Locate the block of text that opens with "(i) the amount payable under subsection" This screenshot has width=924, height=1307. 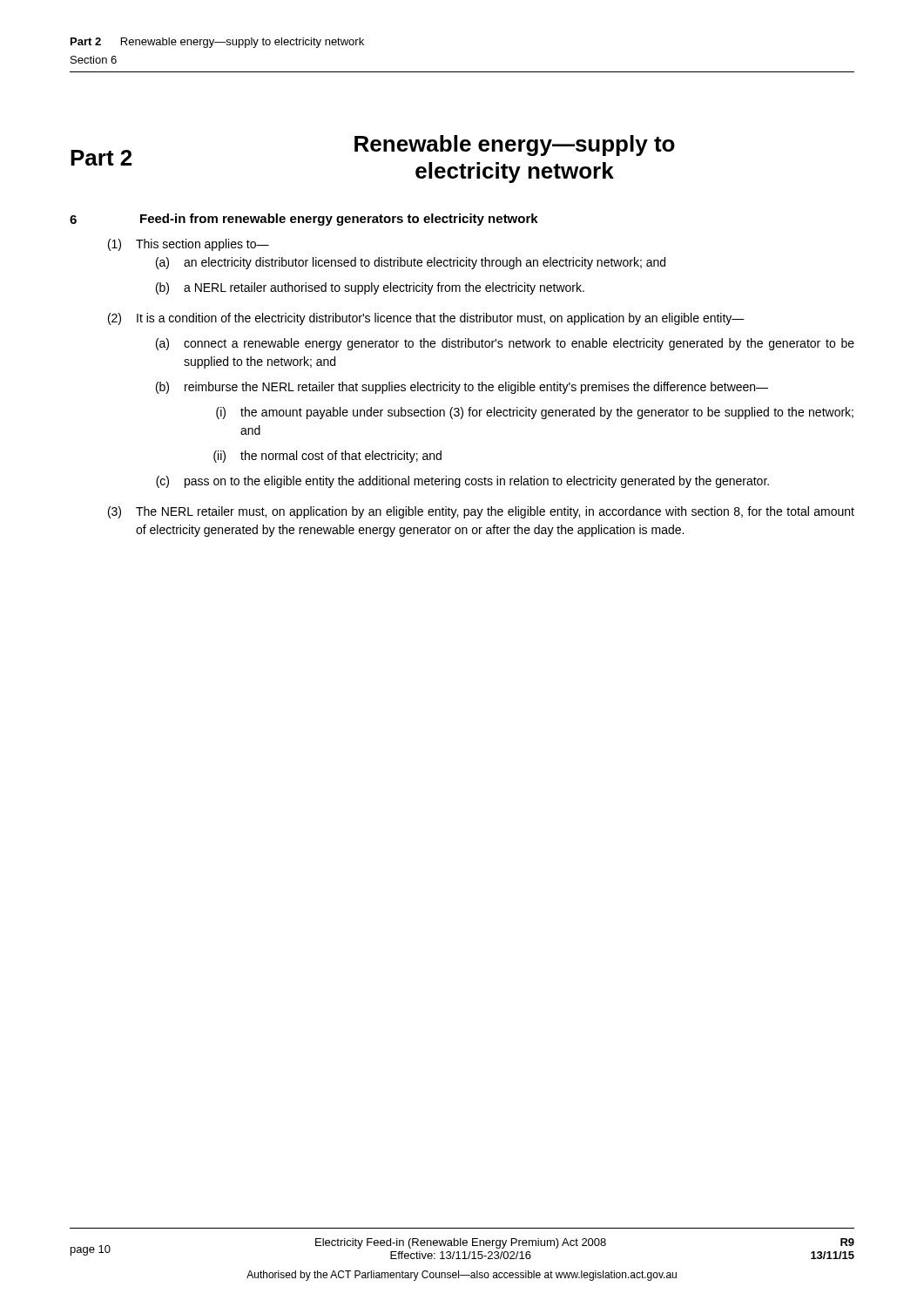pos(514,422)
